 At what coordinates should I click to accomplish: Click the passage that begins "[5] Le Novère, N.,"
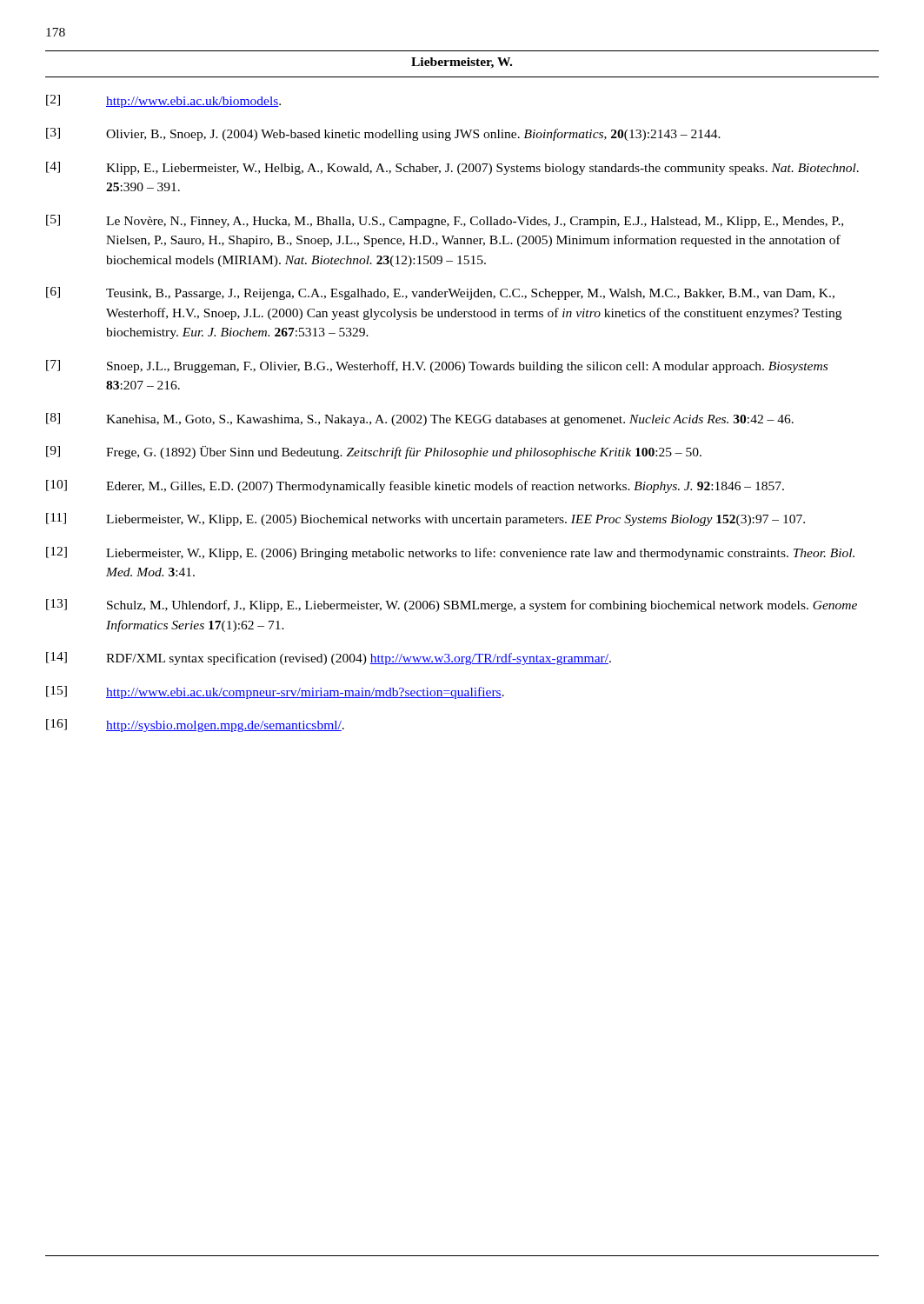(x=462, y=240)
